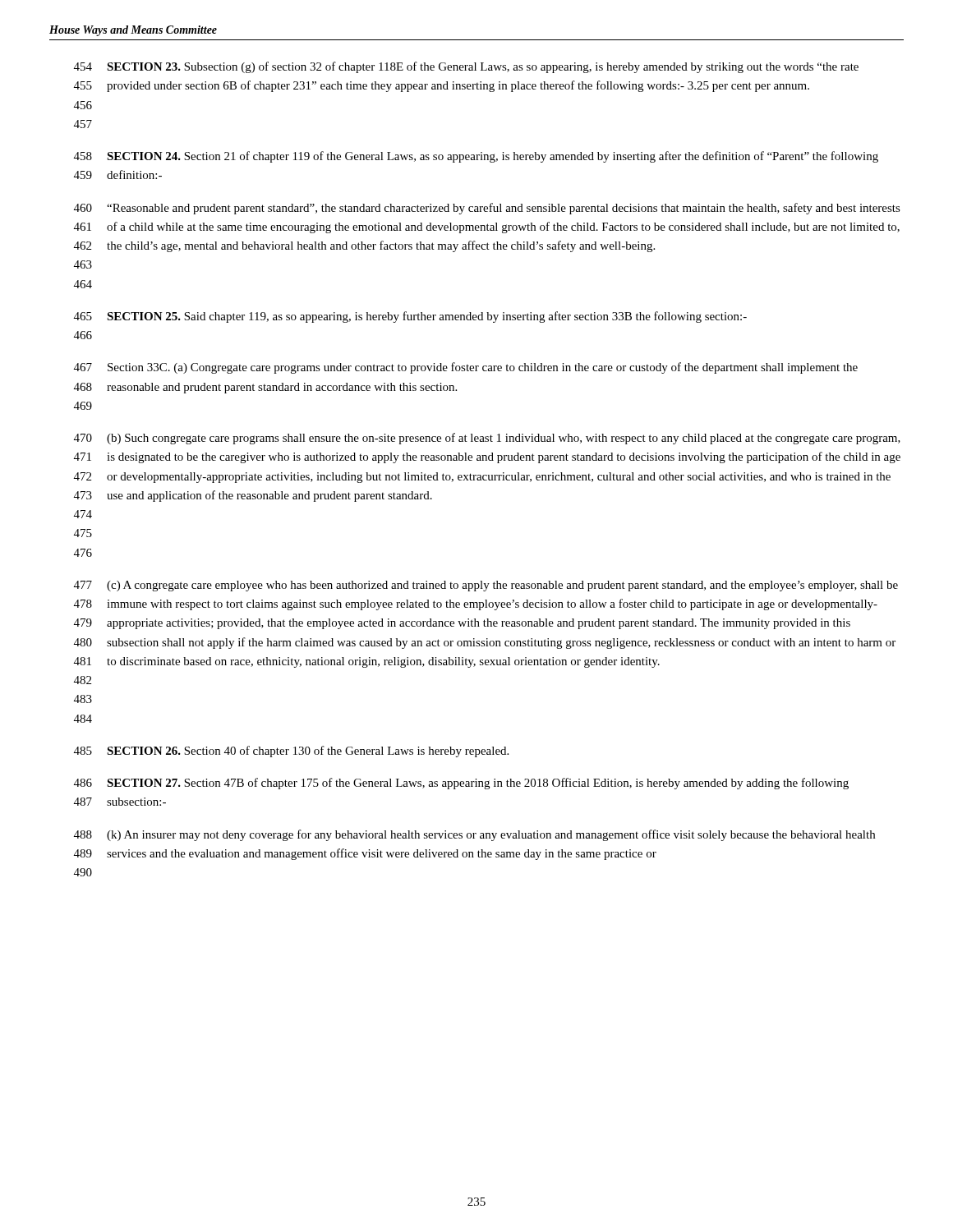Click on the list item with the text "458 459 SECTION 24. Section 21 of chapter"
Screen dimensions: 1232x953
[476, 166]
